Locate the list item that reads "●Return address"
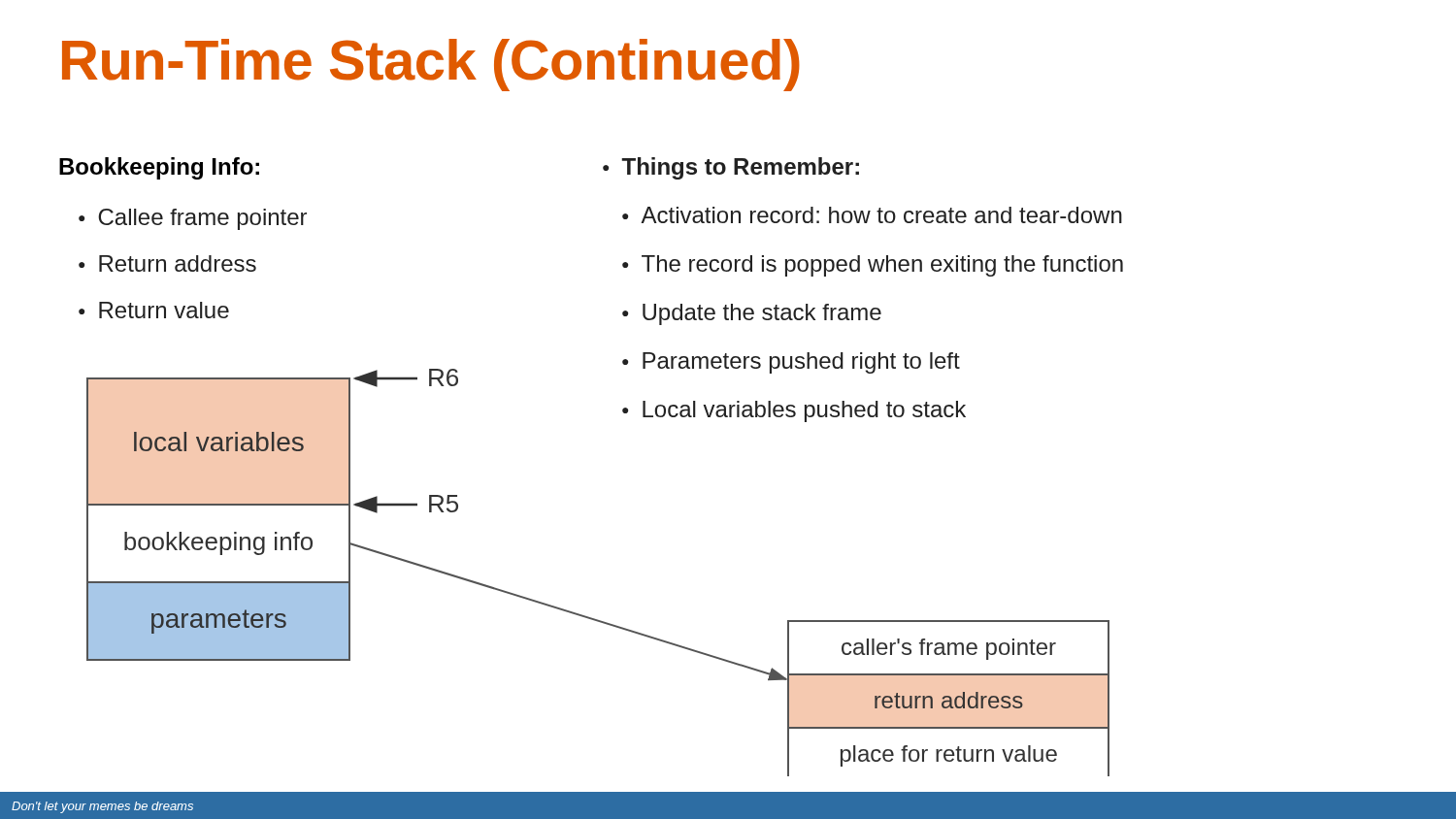This screenshot has height=819, width=1456. (x=167, y=264)
